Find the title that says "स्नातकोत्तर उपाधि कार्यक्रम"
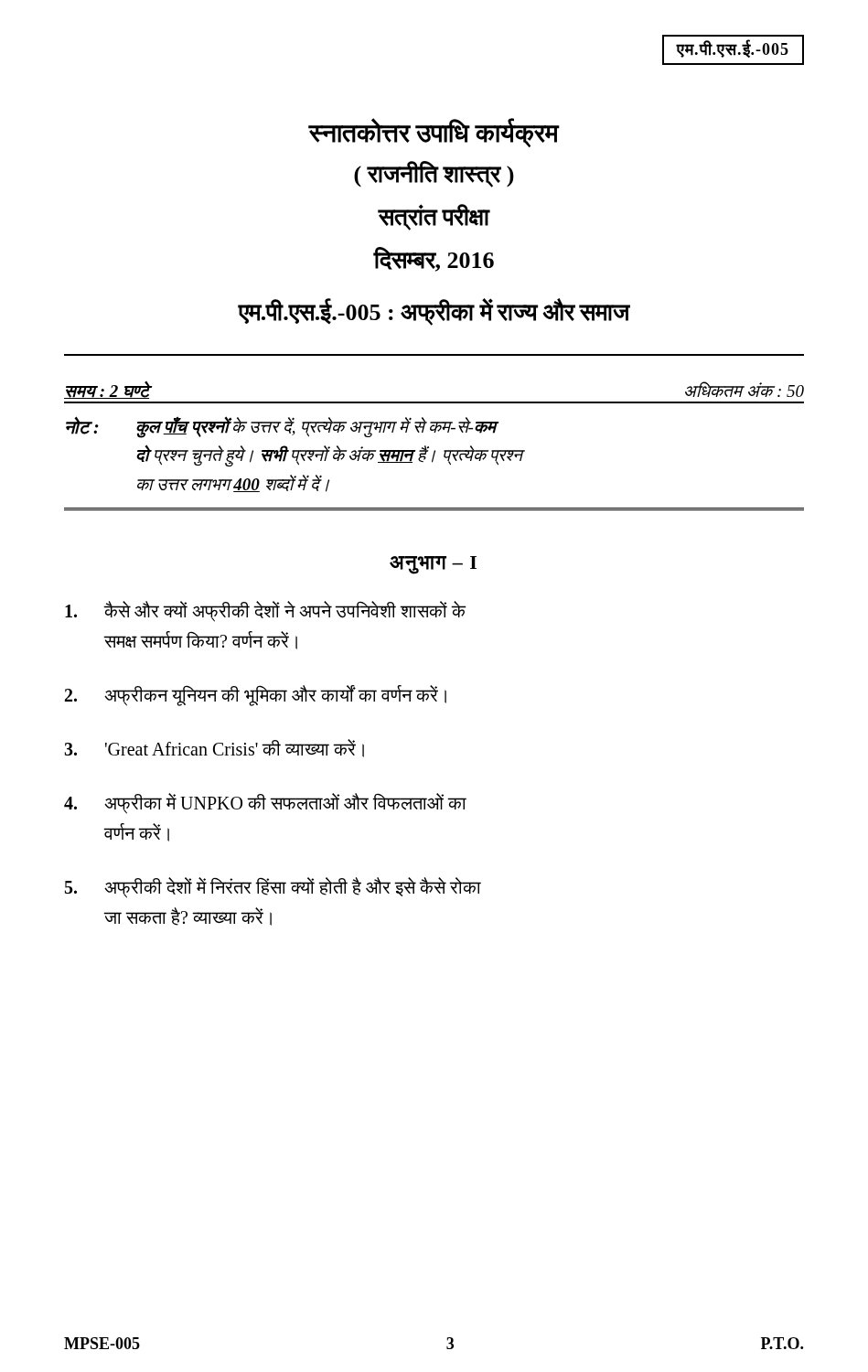This screenshot has height=1372, width=868. click(x=434, y=196)
